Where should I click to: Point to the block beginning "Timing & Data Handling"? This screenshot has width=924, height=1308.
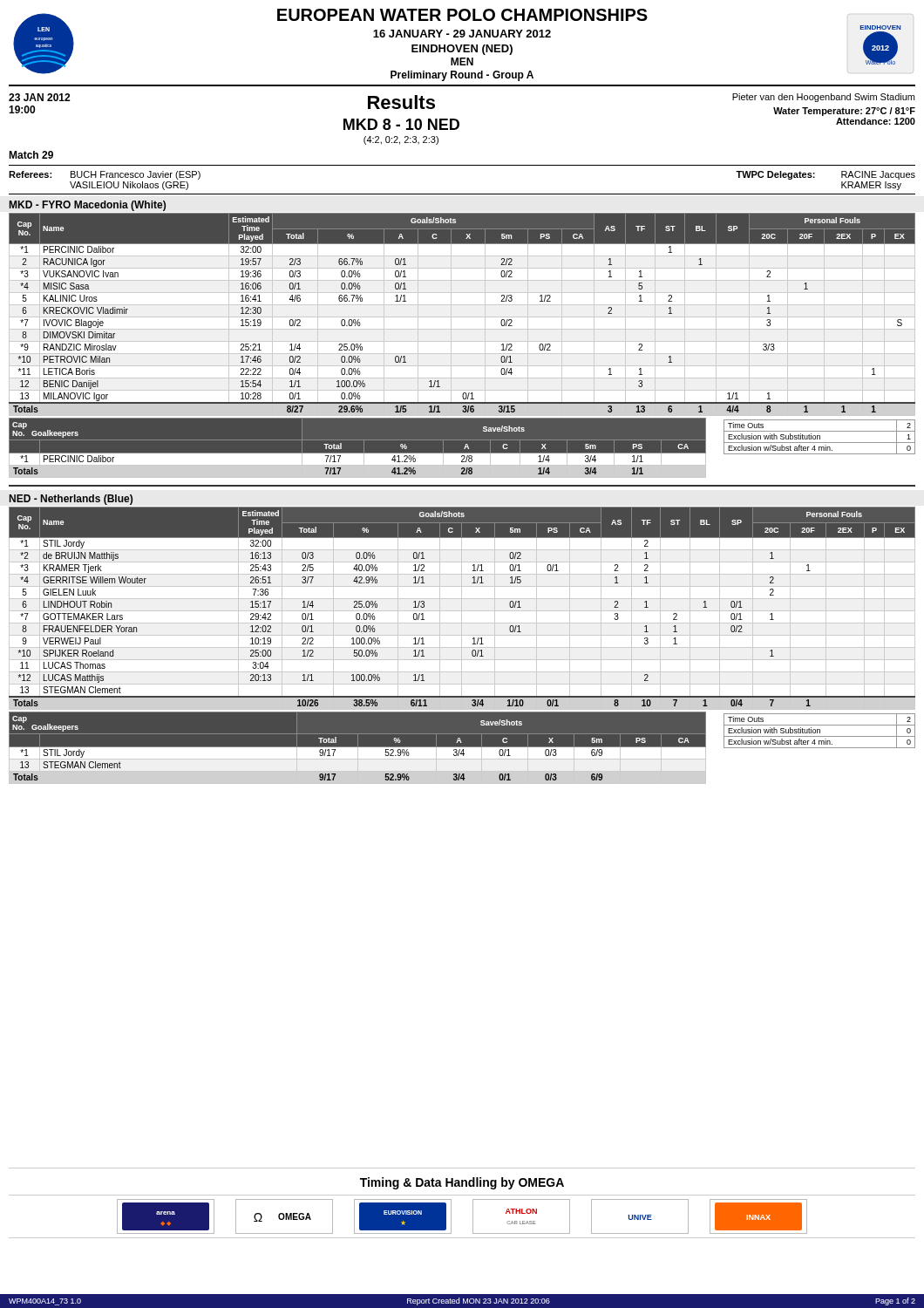pyautogui.click(x=462, y=1182)
